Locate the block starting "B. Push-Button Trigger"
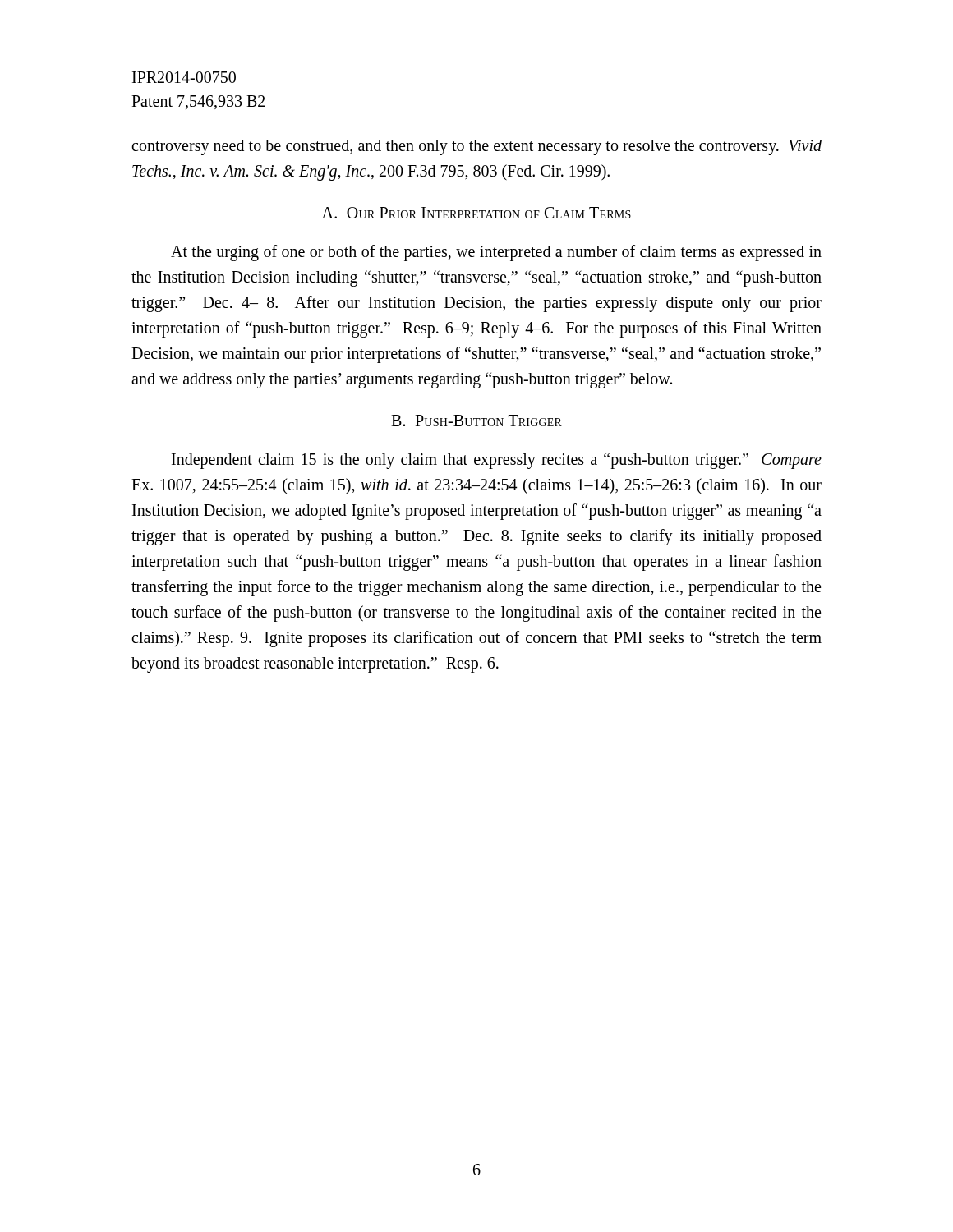 point(476,421)
